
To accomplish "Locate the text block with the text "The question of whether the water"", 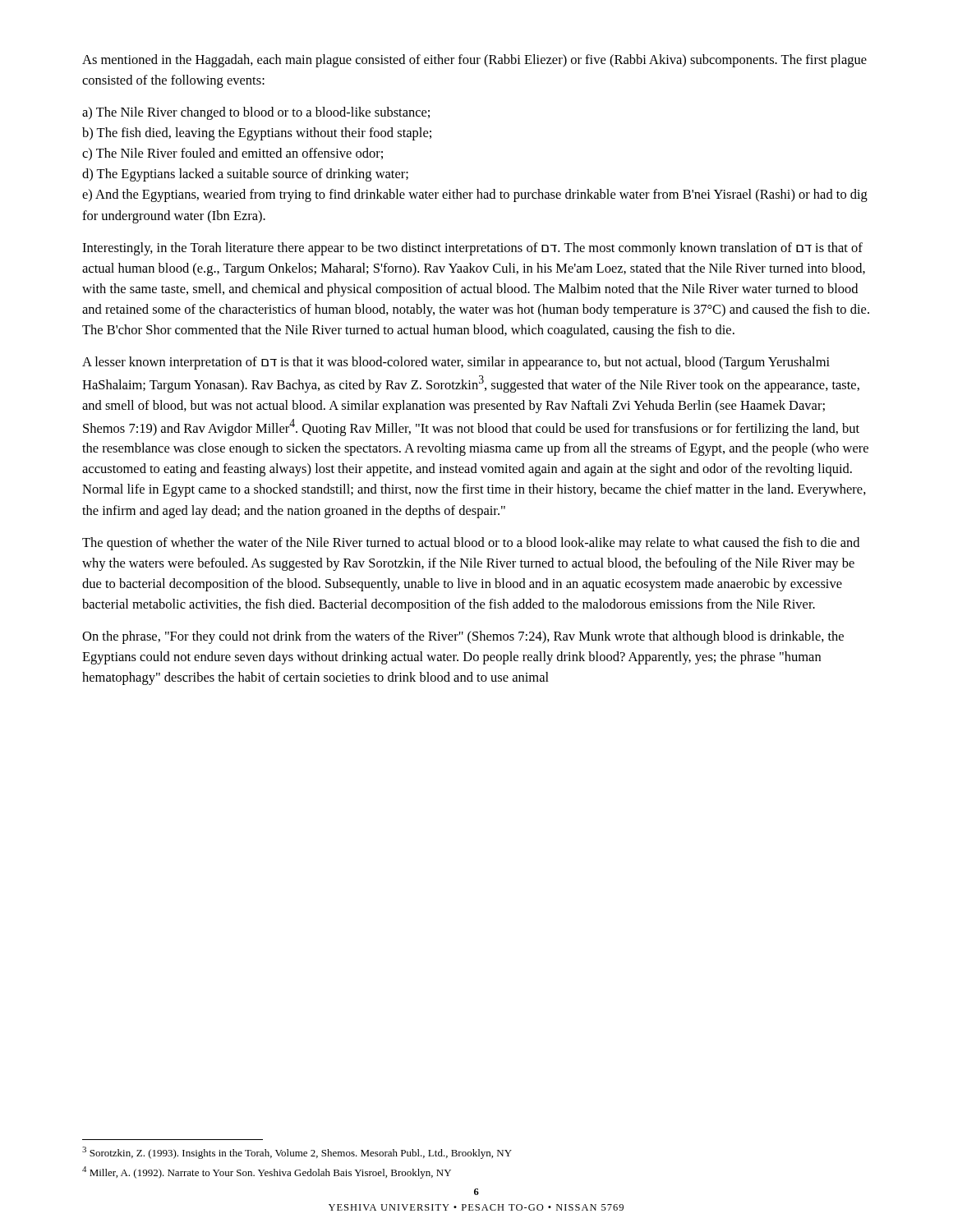I will (476, 573).
